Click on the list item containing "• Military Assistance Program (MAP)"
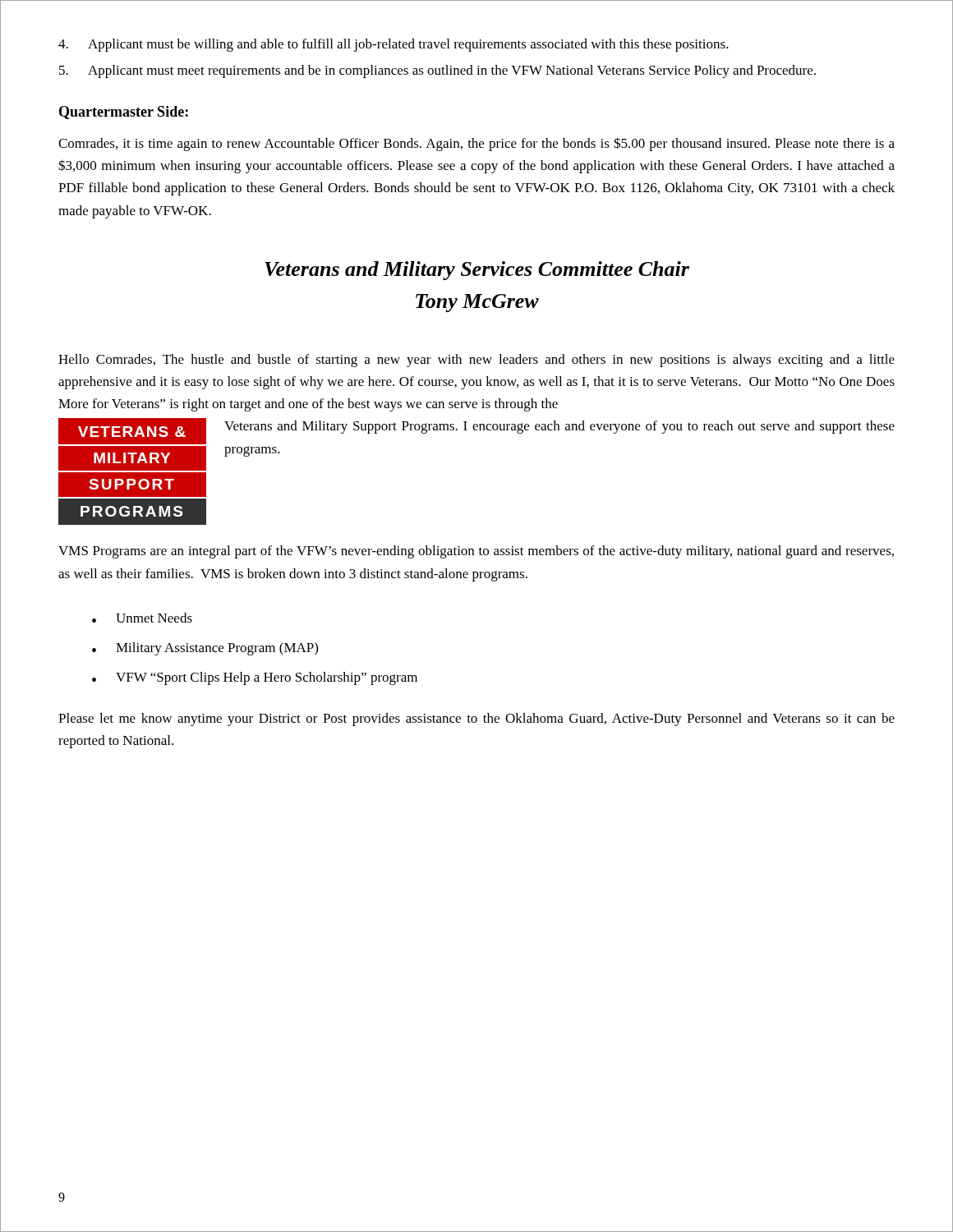 (x=205, y=650)
